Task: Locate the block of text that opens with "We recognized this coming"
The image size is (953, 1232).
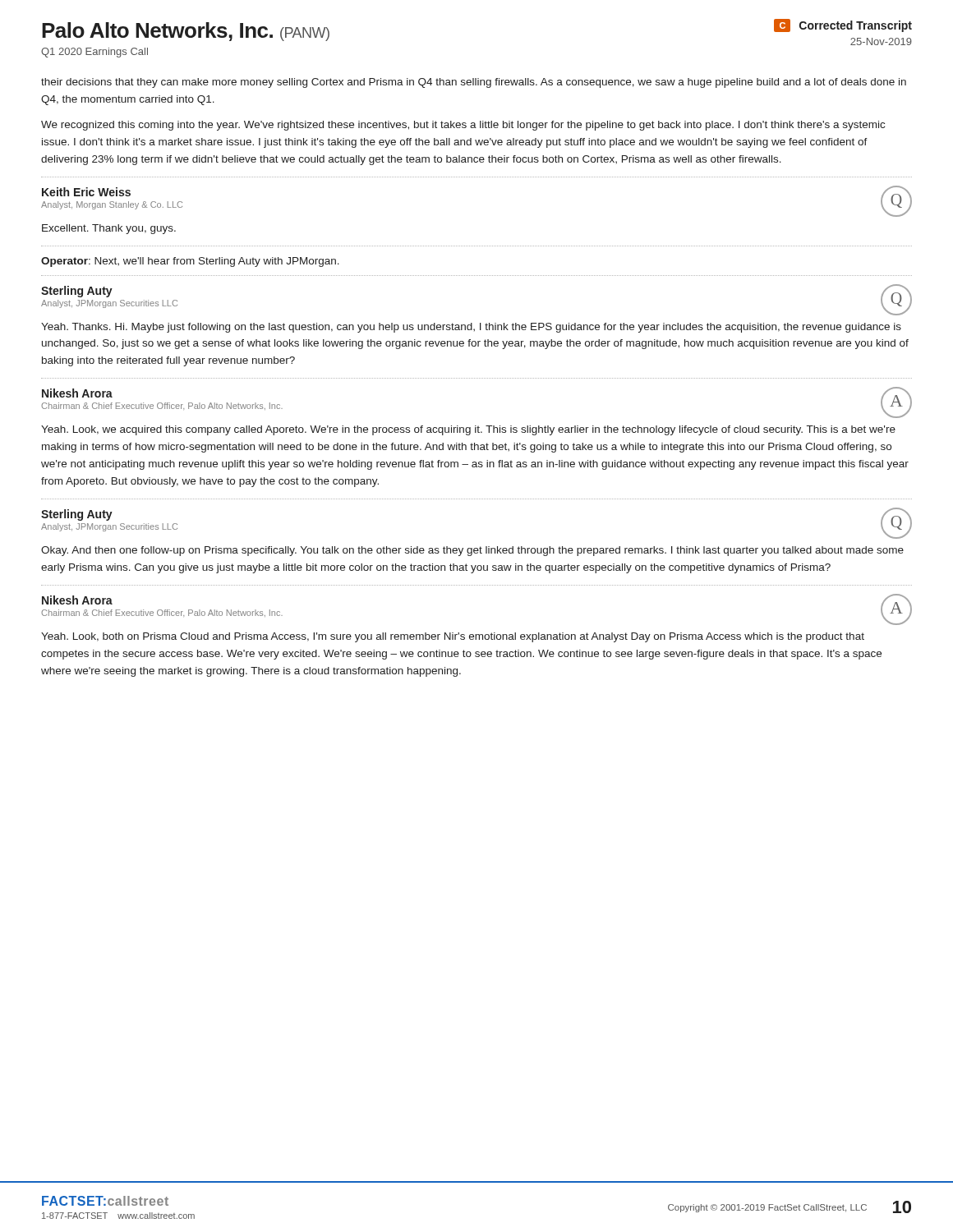Action: point(463,141)
